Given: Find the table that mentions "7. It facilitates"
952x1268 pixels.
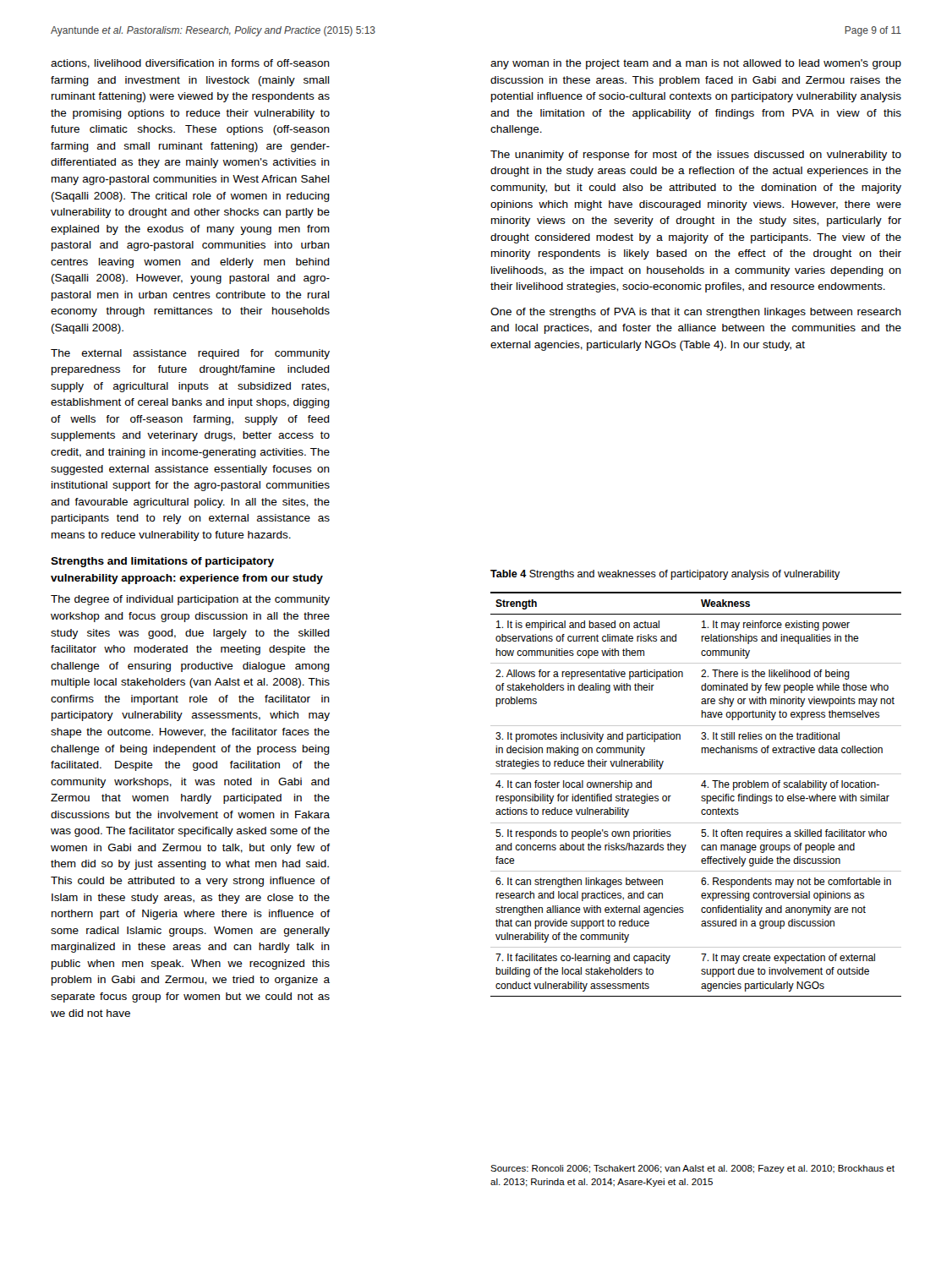Looking at the screenshot, I should click(696, 794).
